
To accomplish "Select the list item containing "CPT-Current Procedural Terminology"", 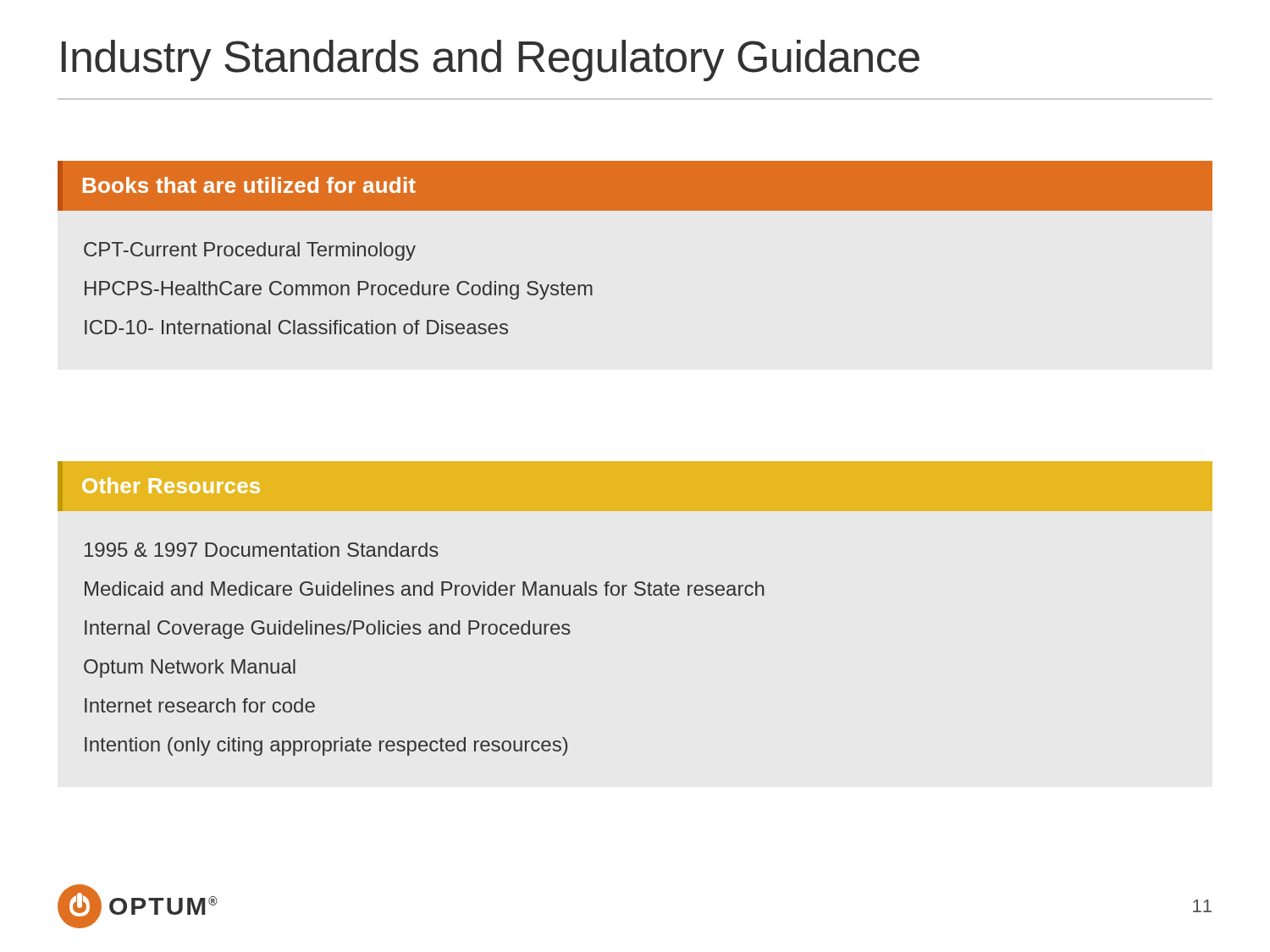I will [x=249, y=249].
